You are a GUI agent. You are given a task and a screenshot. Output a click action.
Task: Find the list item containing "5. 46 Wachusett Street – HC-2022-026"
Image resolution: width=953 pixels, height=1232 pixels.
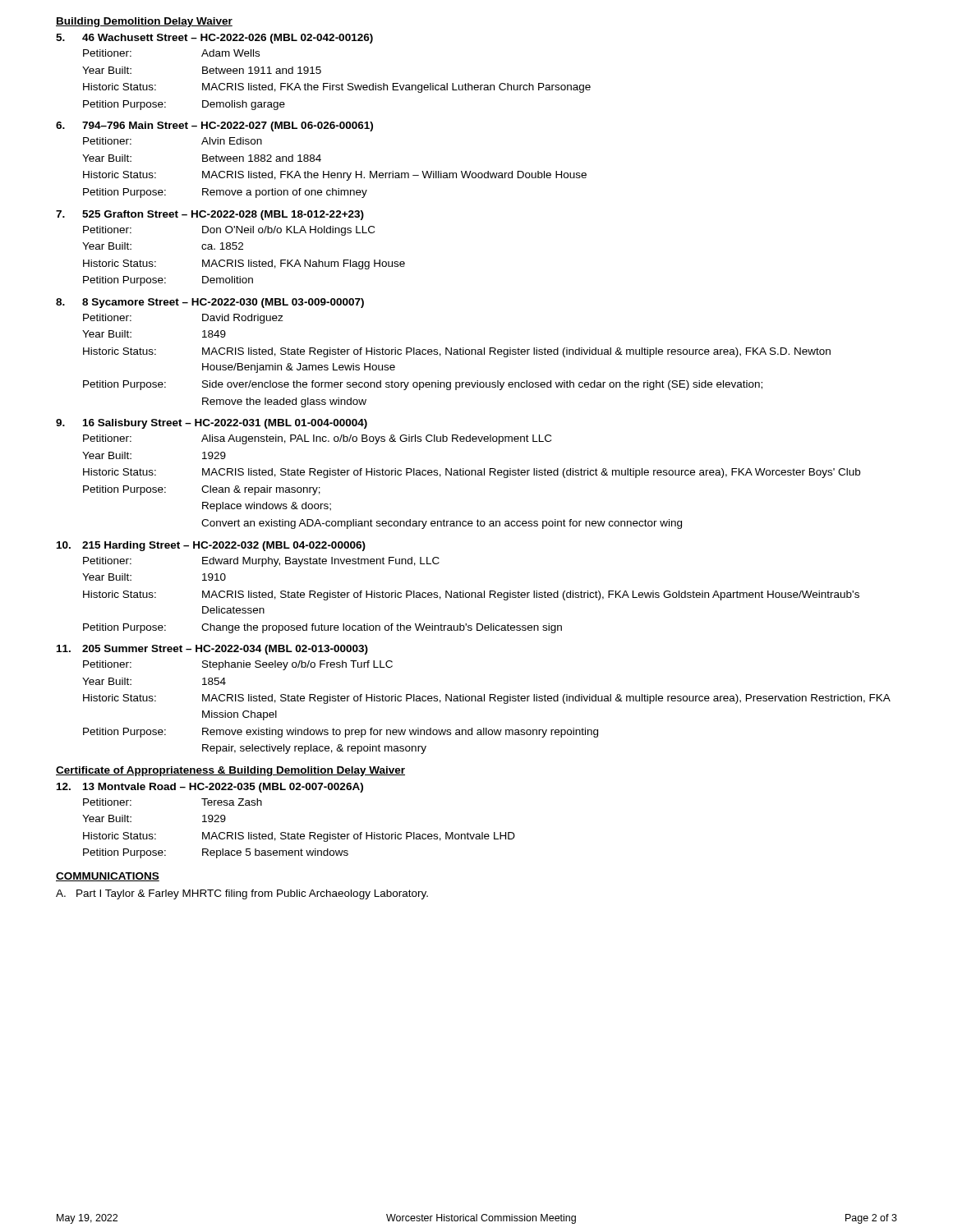(x=214, y=39)
